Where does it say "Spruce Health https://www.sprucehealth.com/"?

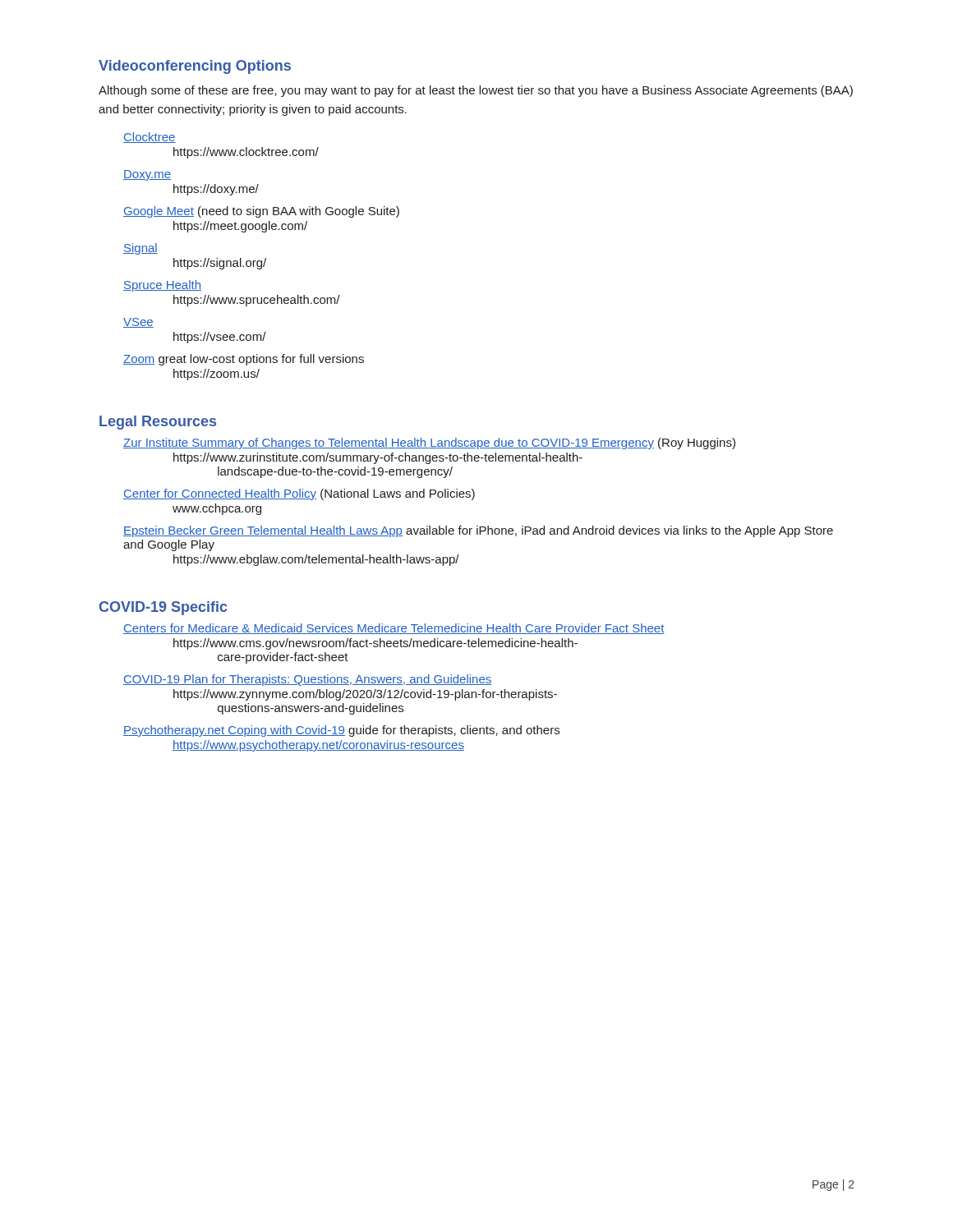pyautogui.click(x=162, y=286)
